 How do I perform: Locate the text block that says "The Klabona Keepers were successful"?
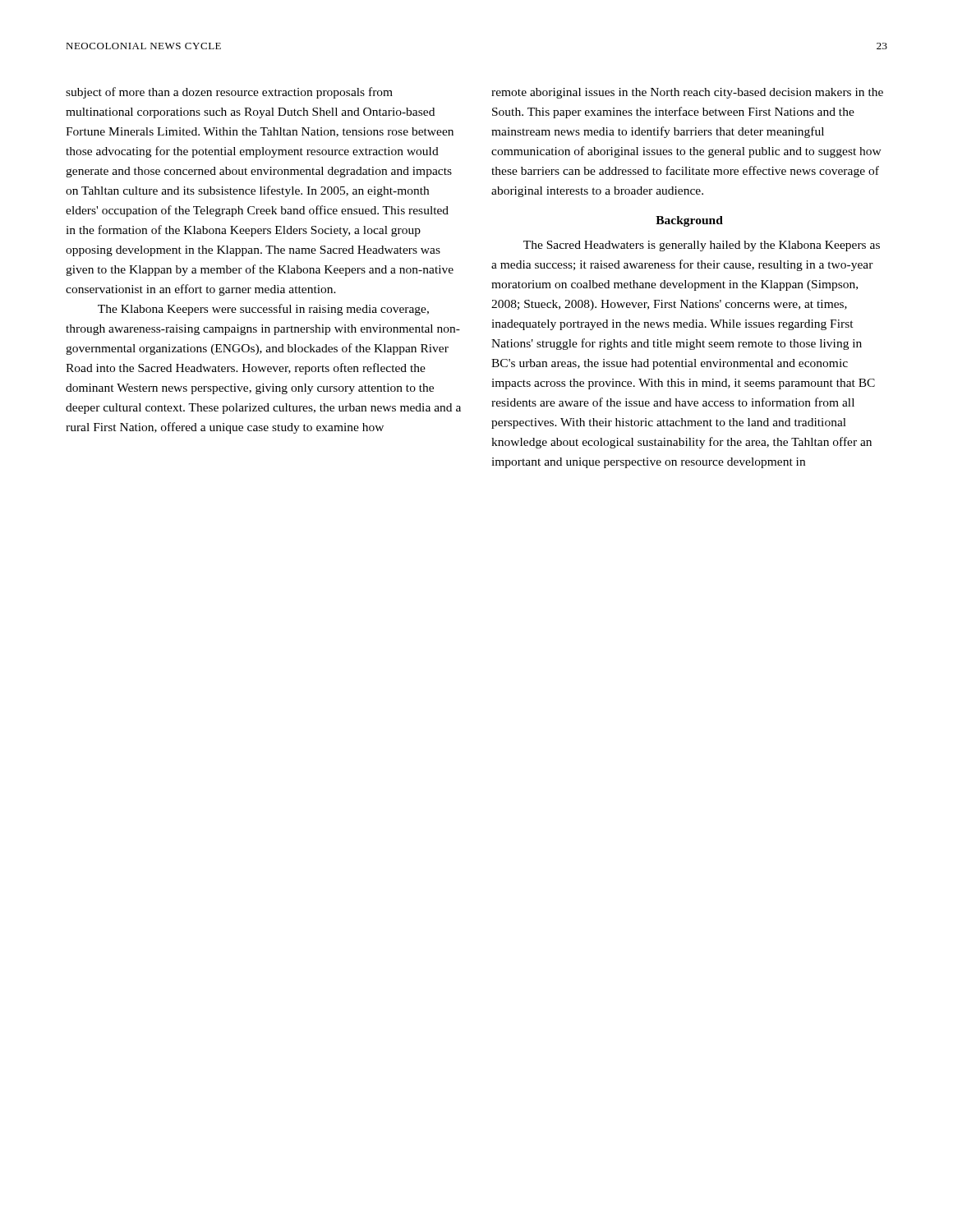pos(264,368)
